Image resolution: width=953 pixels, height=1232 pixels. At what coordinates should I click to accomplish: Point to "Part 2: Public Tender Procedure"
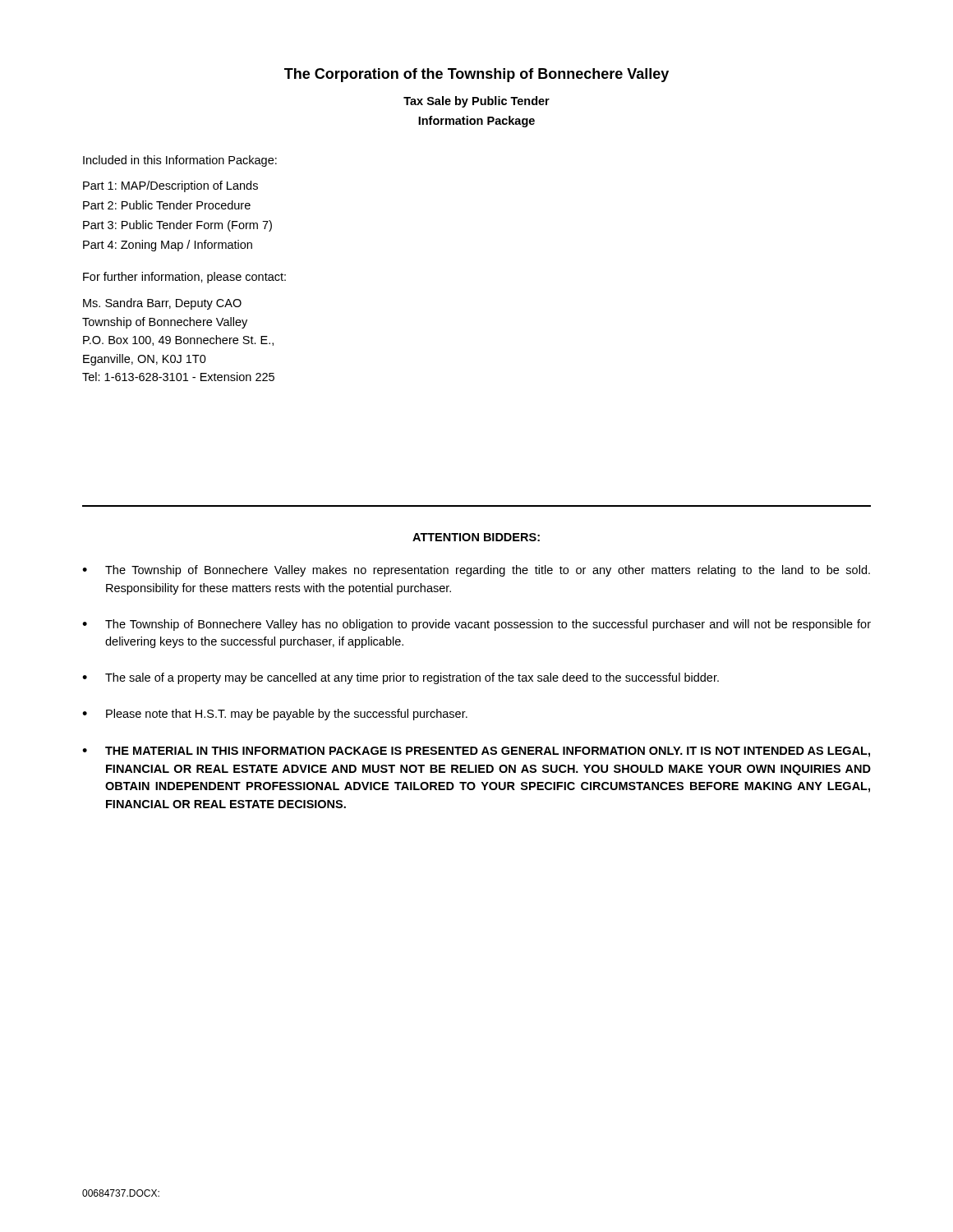pos(166,205)
